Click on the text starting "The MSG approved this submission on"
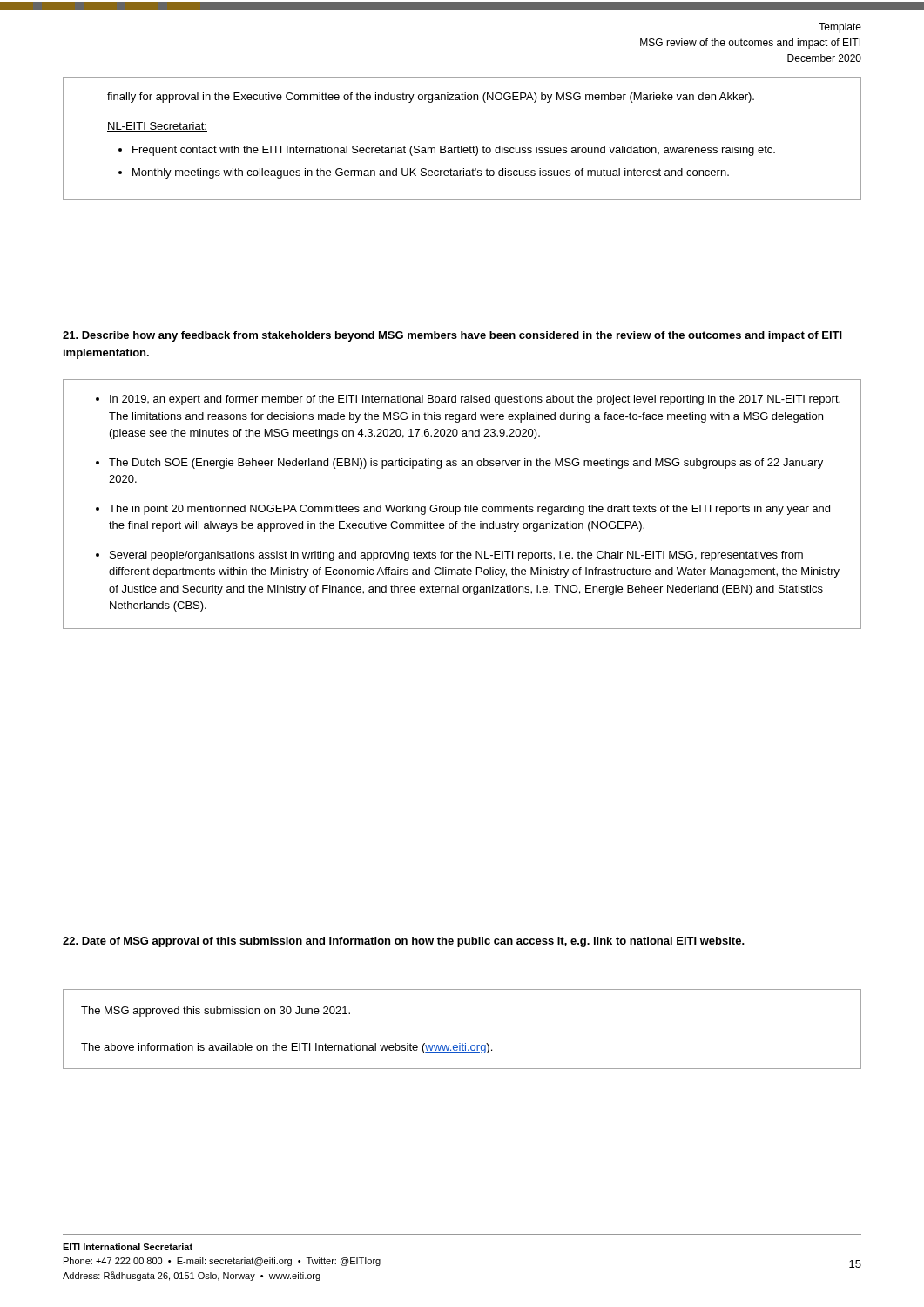 tap(216, 1012)
